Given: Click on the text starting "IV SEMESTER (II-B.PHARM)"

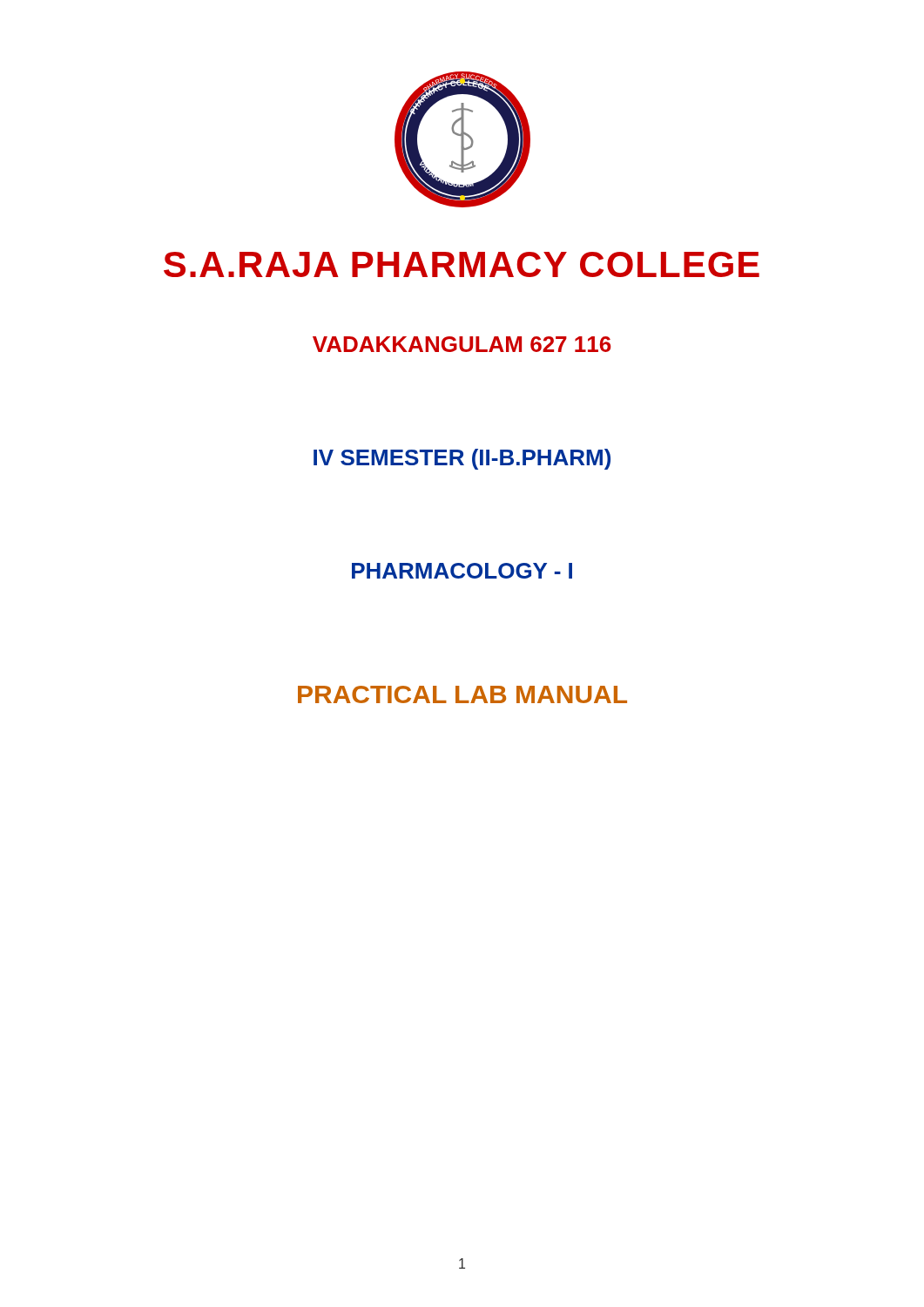Looking at the screenshot, I should [462, 457].
